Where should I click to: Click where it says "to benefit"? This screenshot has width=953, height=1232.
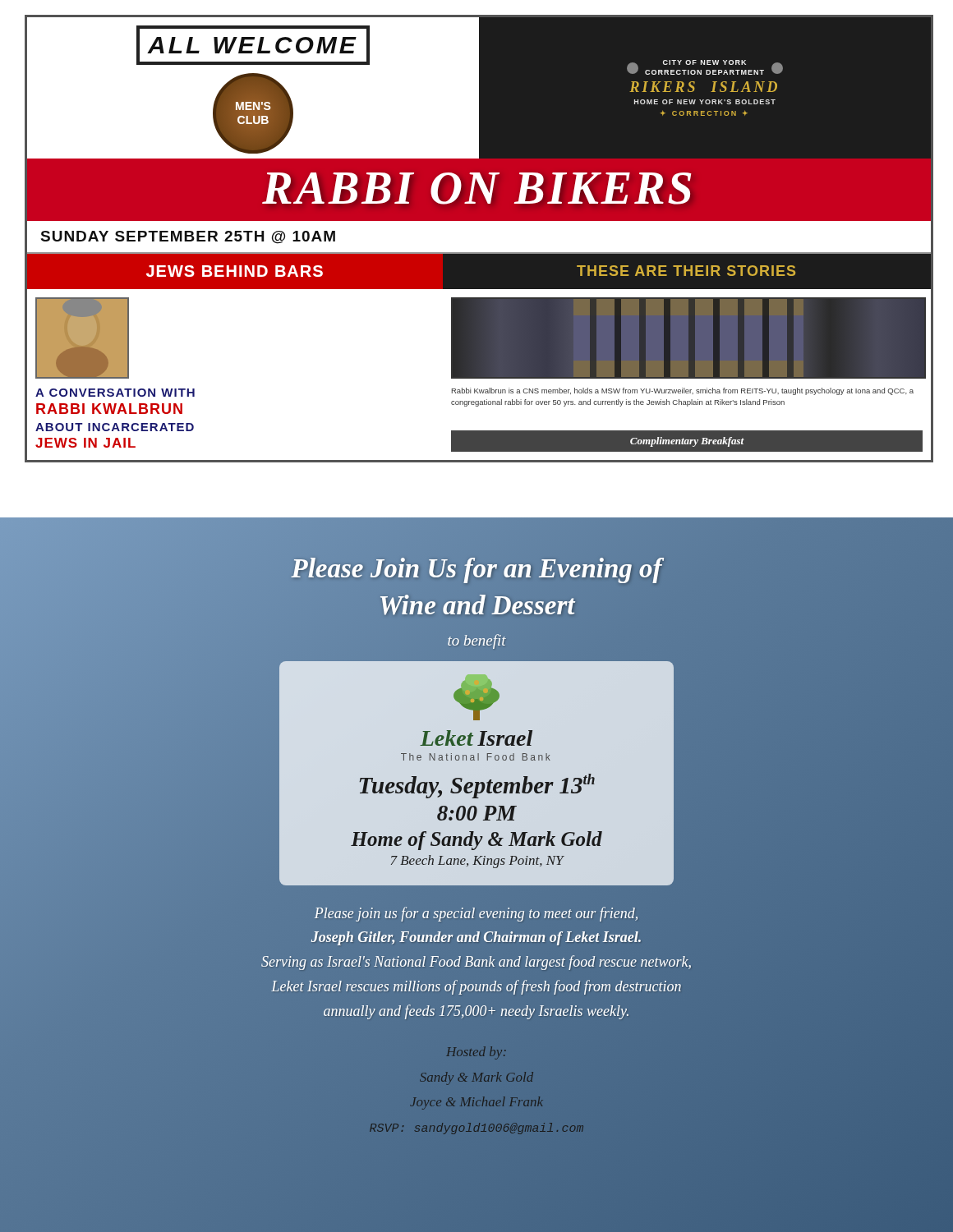[x=476, y=640]
